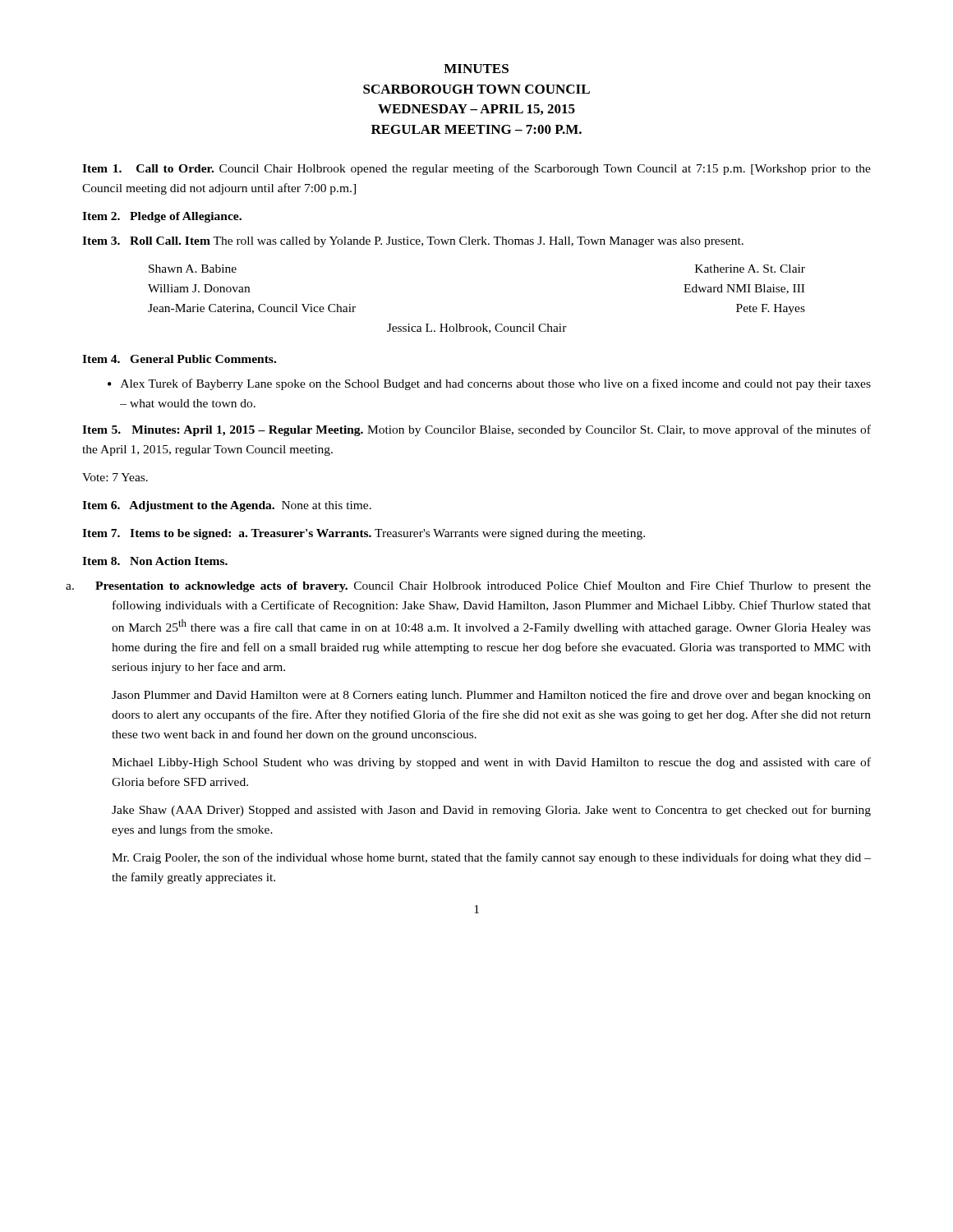Locate the text that reads "Vote: 7 Yeas."
This screenshot has width=953, height=1232.
coord(115,477)
